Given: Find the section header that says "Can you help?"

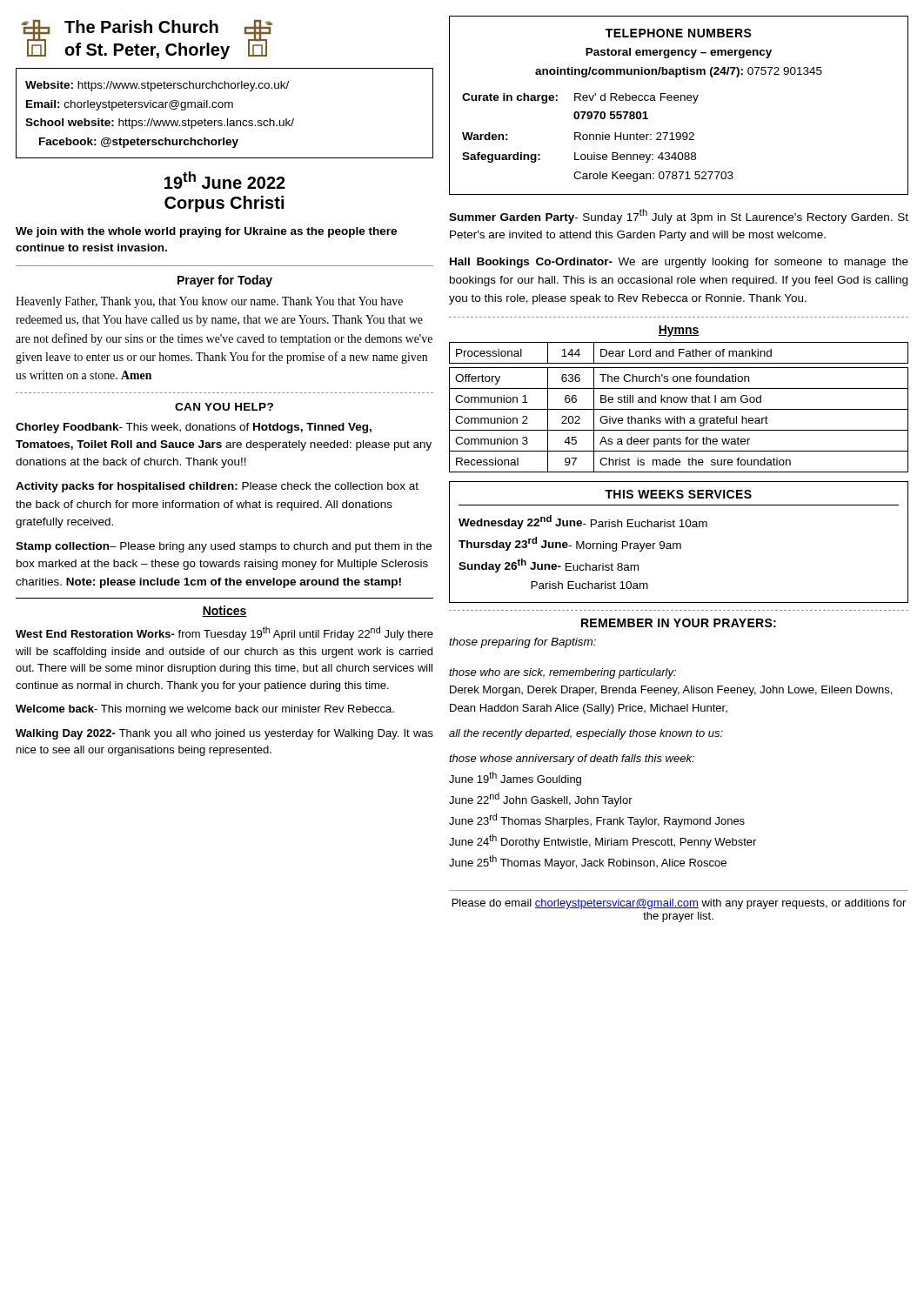Looking at the screenshot, I should 224,407.
